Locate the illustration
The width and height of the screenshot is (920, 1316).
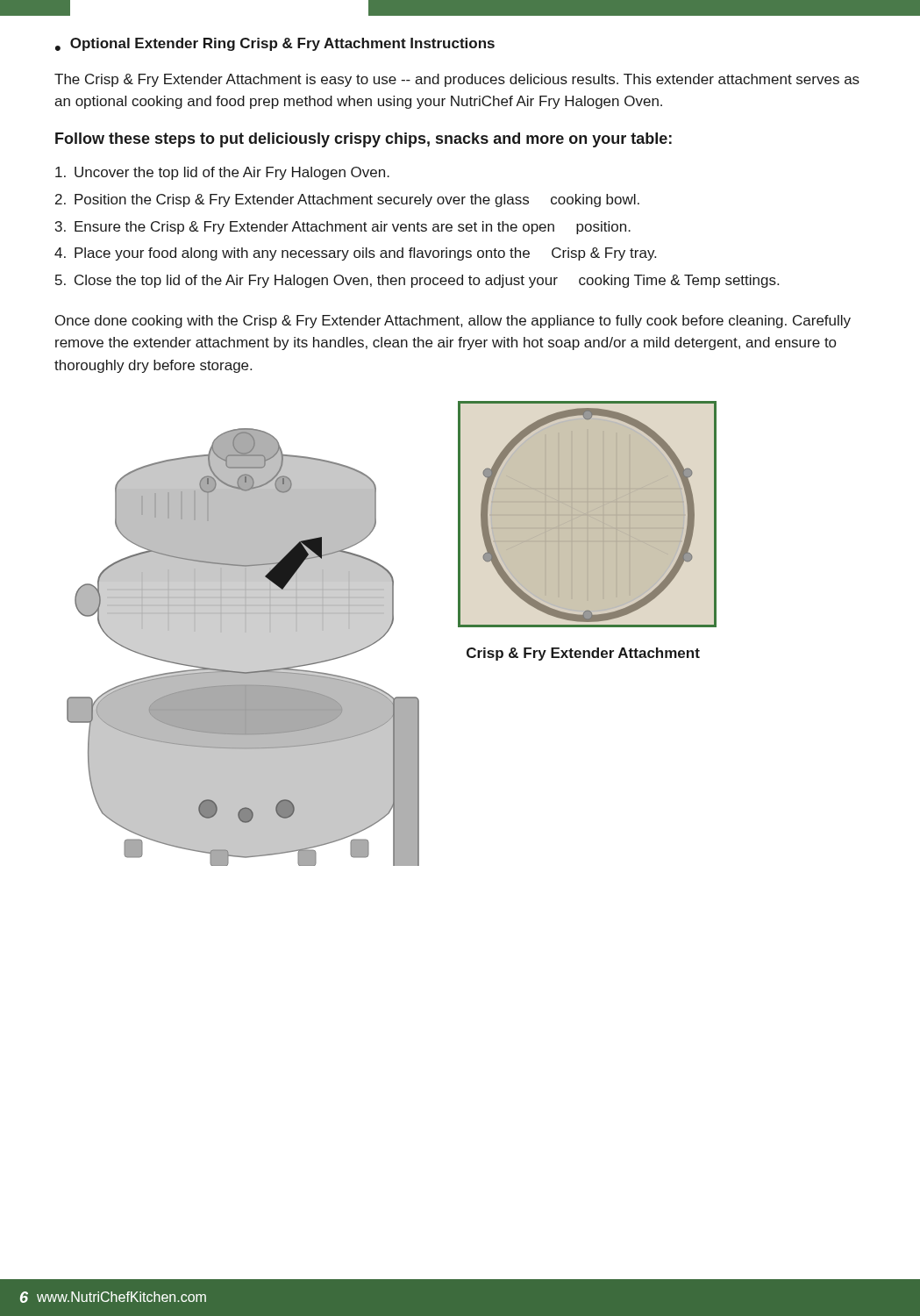(x=243, y=637)
